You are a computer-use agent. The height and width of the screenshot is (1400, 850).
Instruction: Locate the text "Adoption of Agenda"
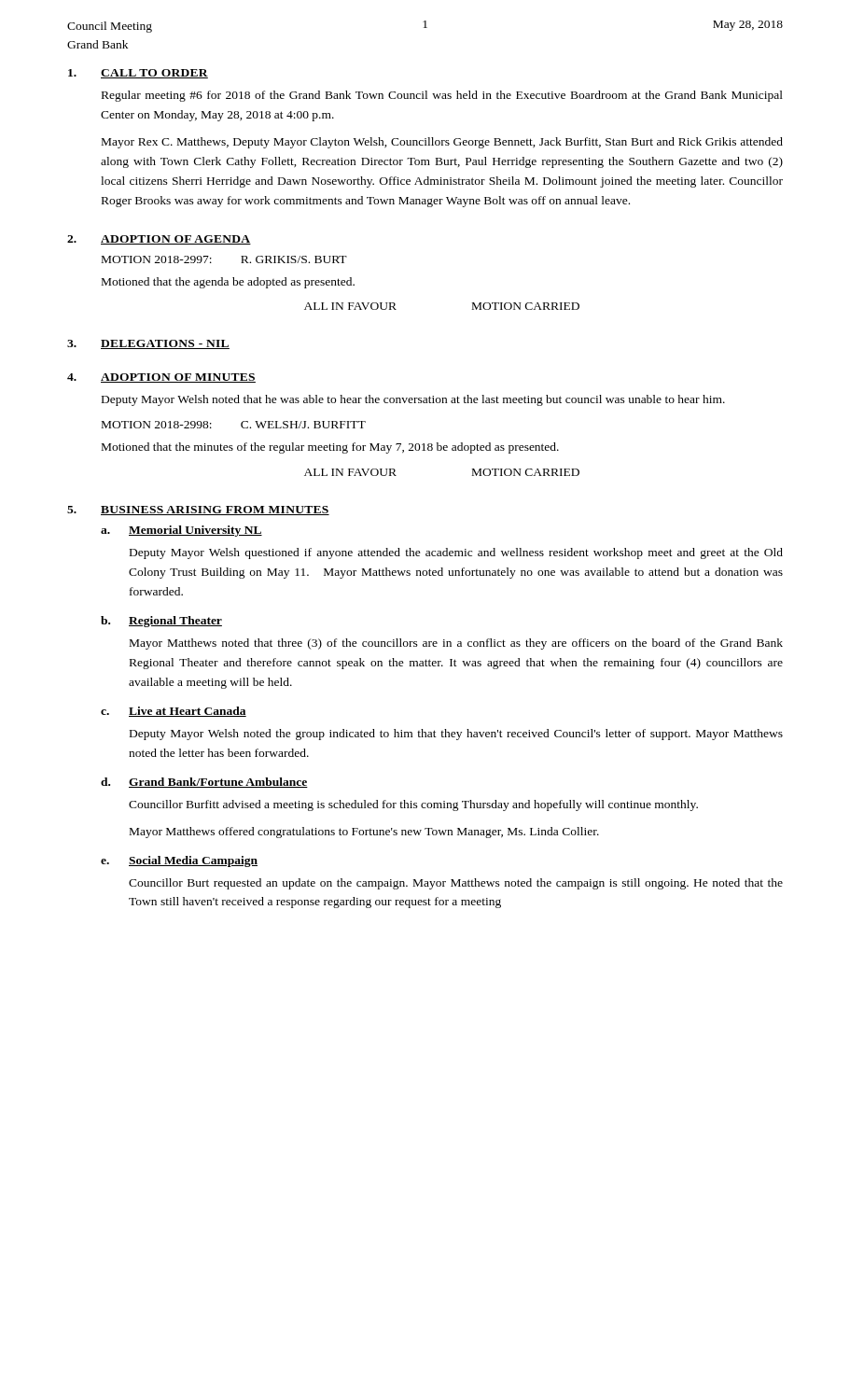point(176,238)
